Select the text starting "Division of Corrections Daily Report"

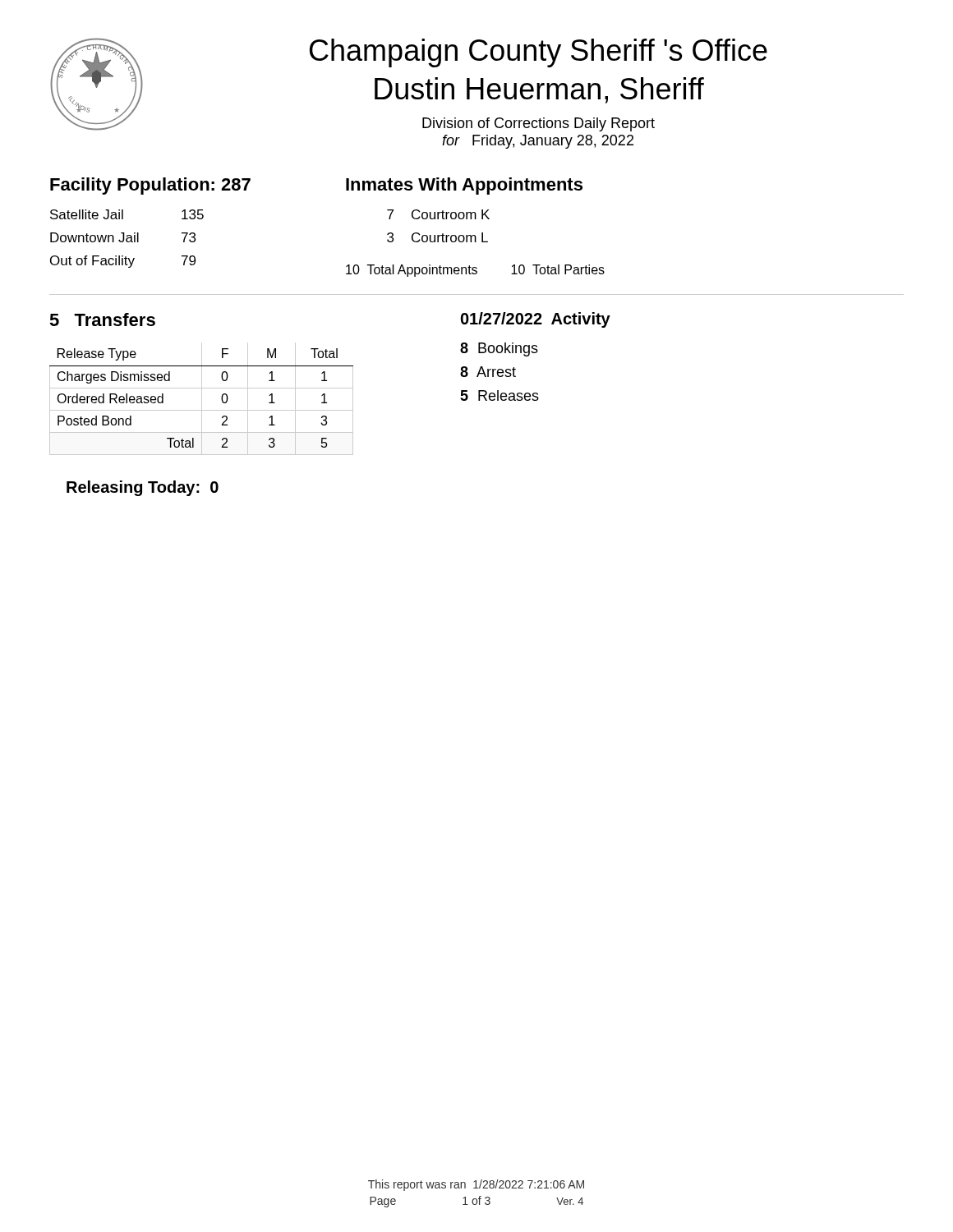pos(538,133)
